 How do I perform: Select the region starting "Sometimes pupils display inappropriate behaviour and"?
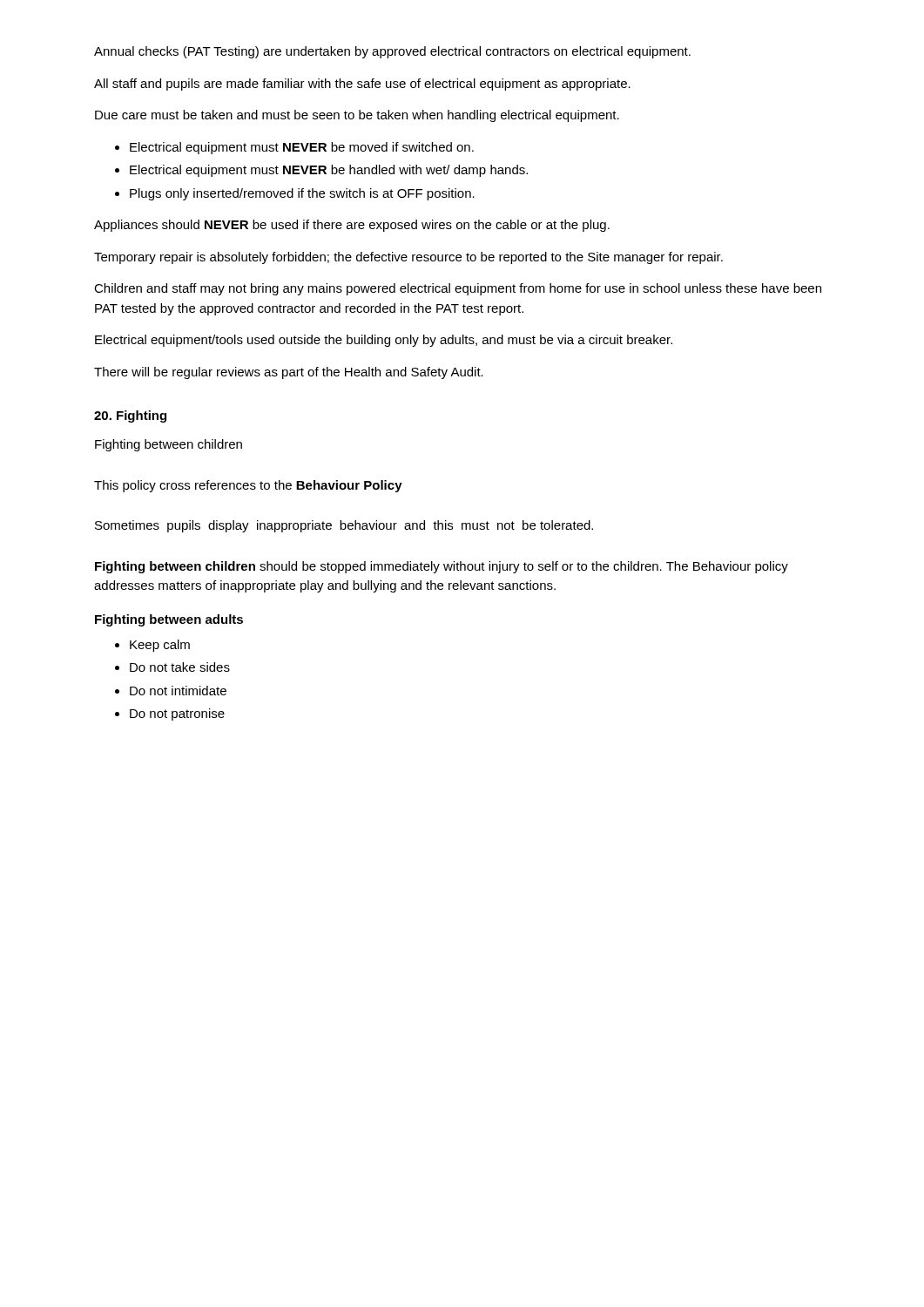344,525
